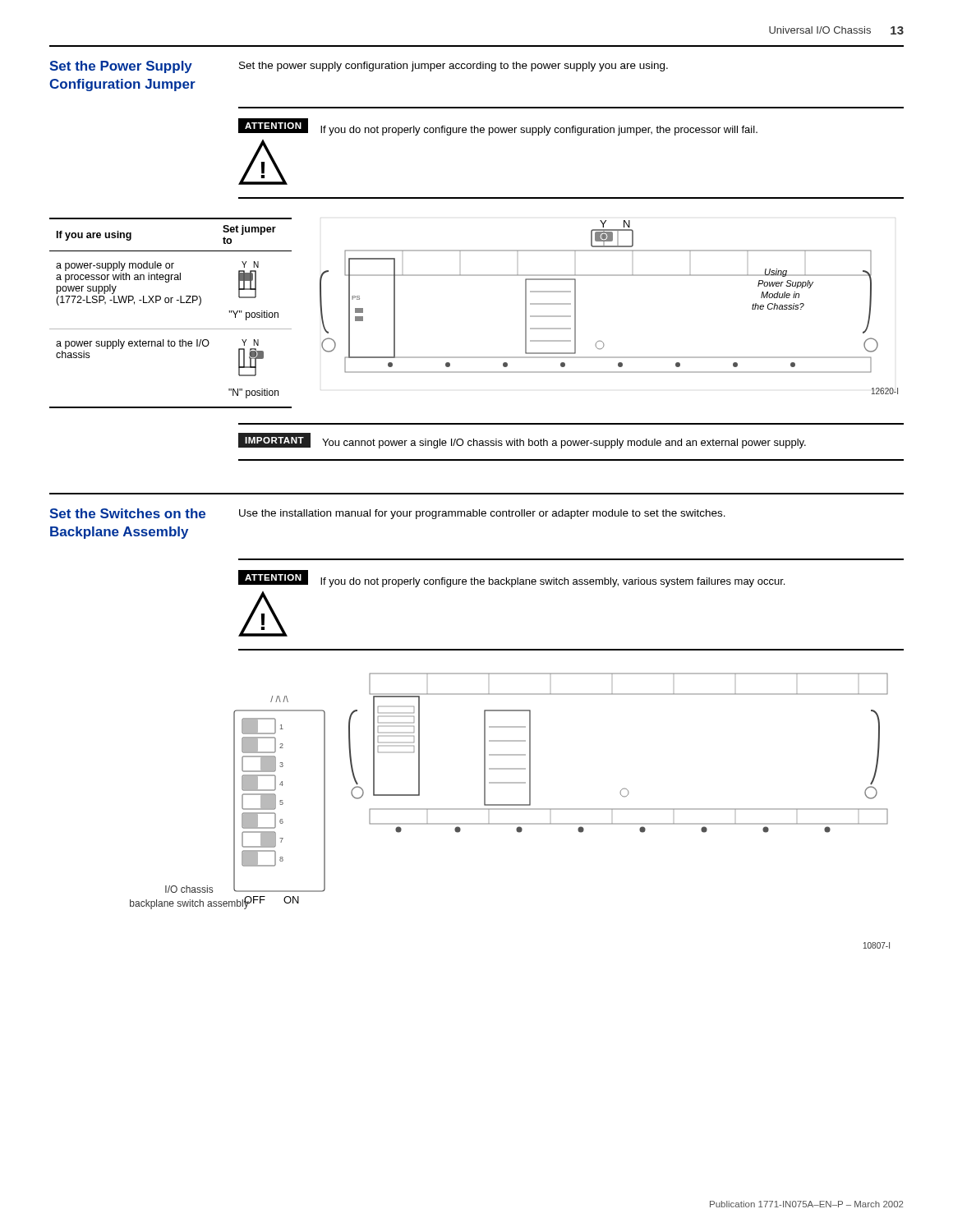Find the text starting "Use the installation manual"
This screenshot has height=1232, width=953.
tap(482, 513)
